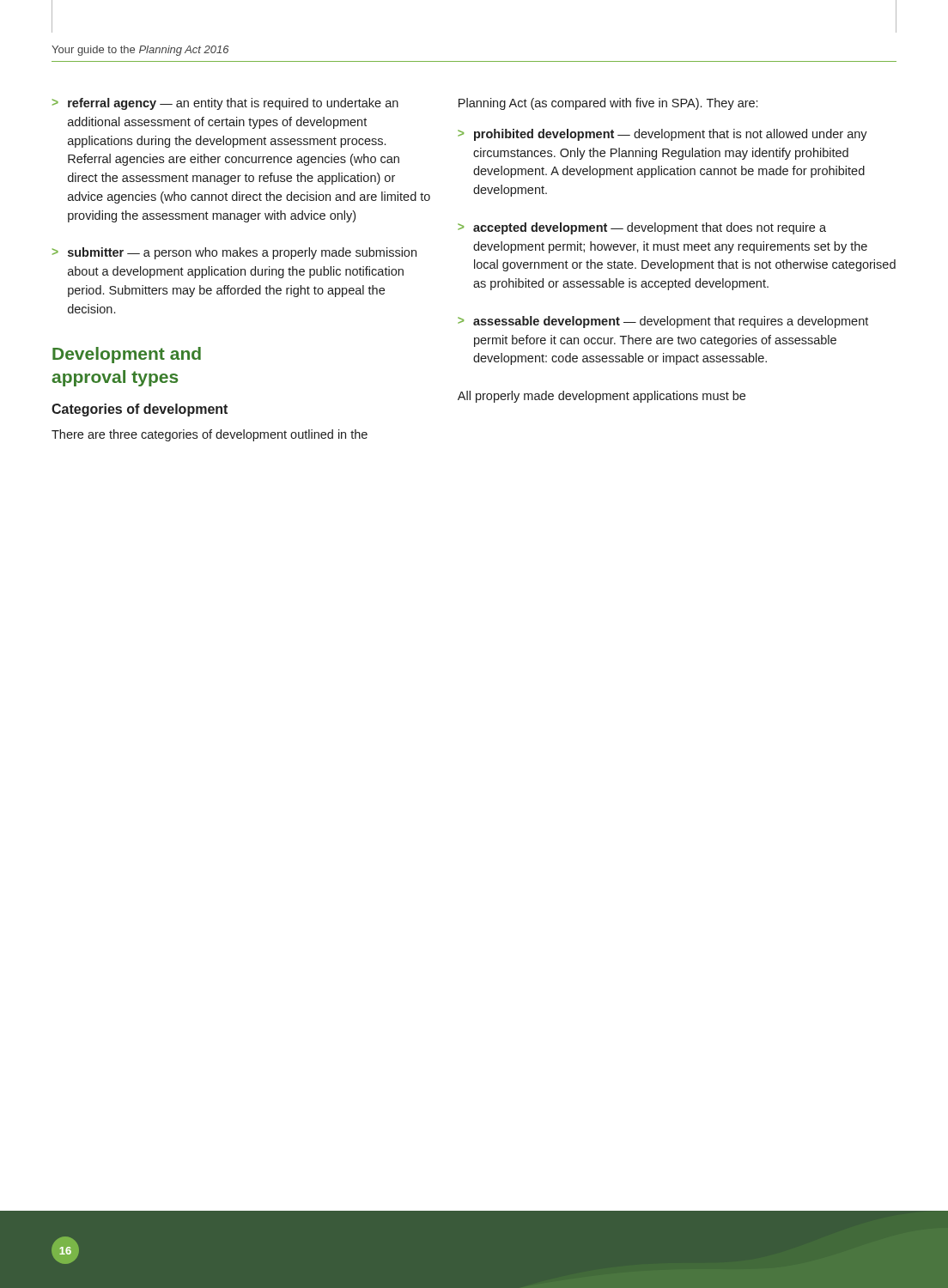Viewport: 948px width, 1288px height.
Task: Click on the text block starting "> accepted development — development"
Action: 677,256
